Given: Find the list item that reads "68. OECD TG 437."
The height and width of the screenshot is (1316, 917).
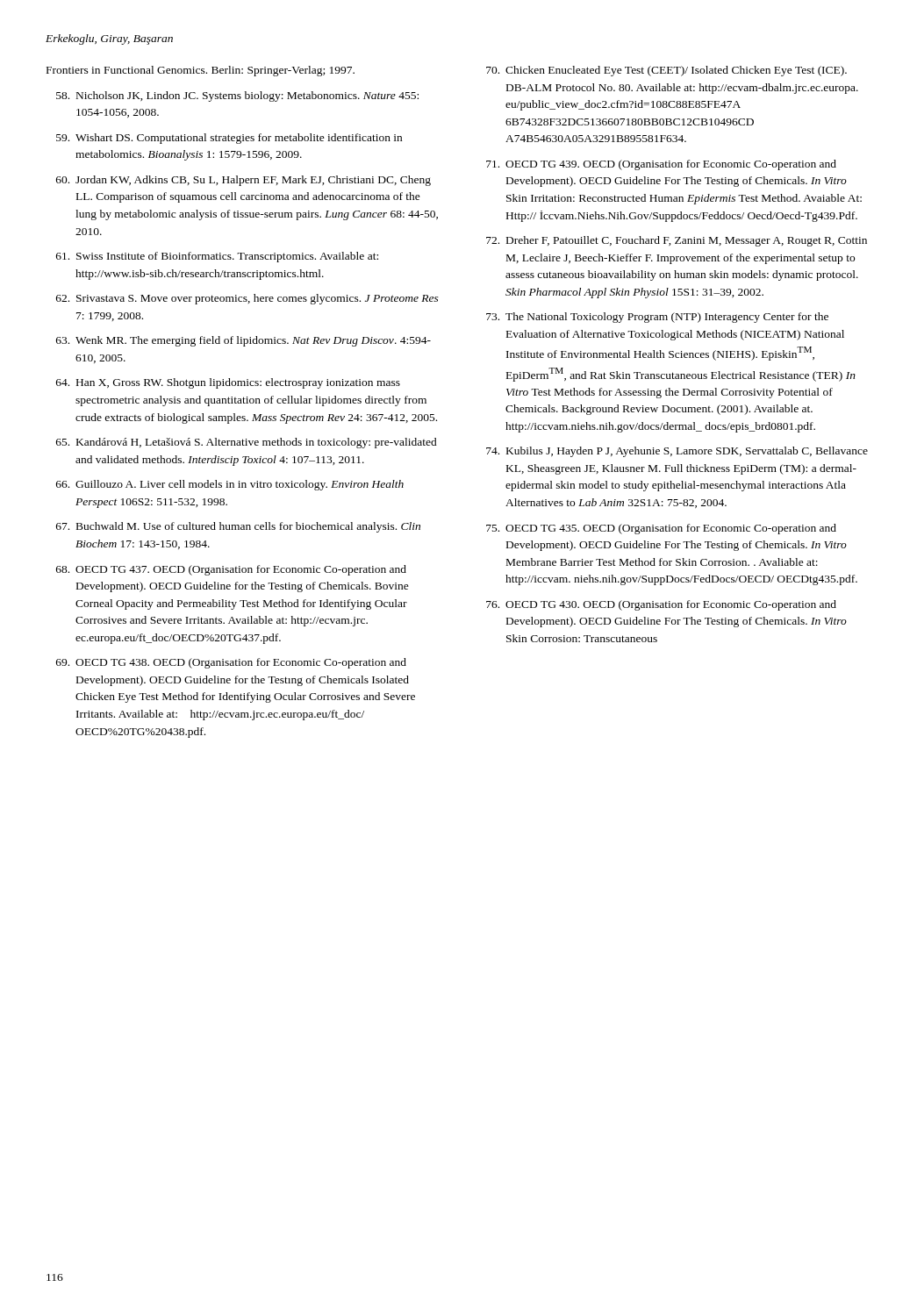Looking at the screenshot, I should point(243,603).
